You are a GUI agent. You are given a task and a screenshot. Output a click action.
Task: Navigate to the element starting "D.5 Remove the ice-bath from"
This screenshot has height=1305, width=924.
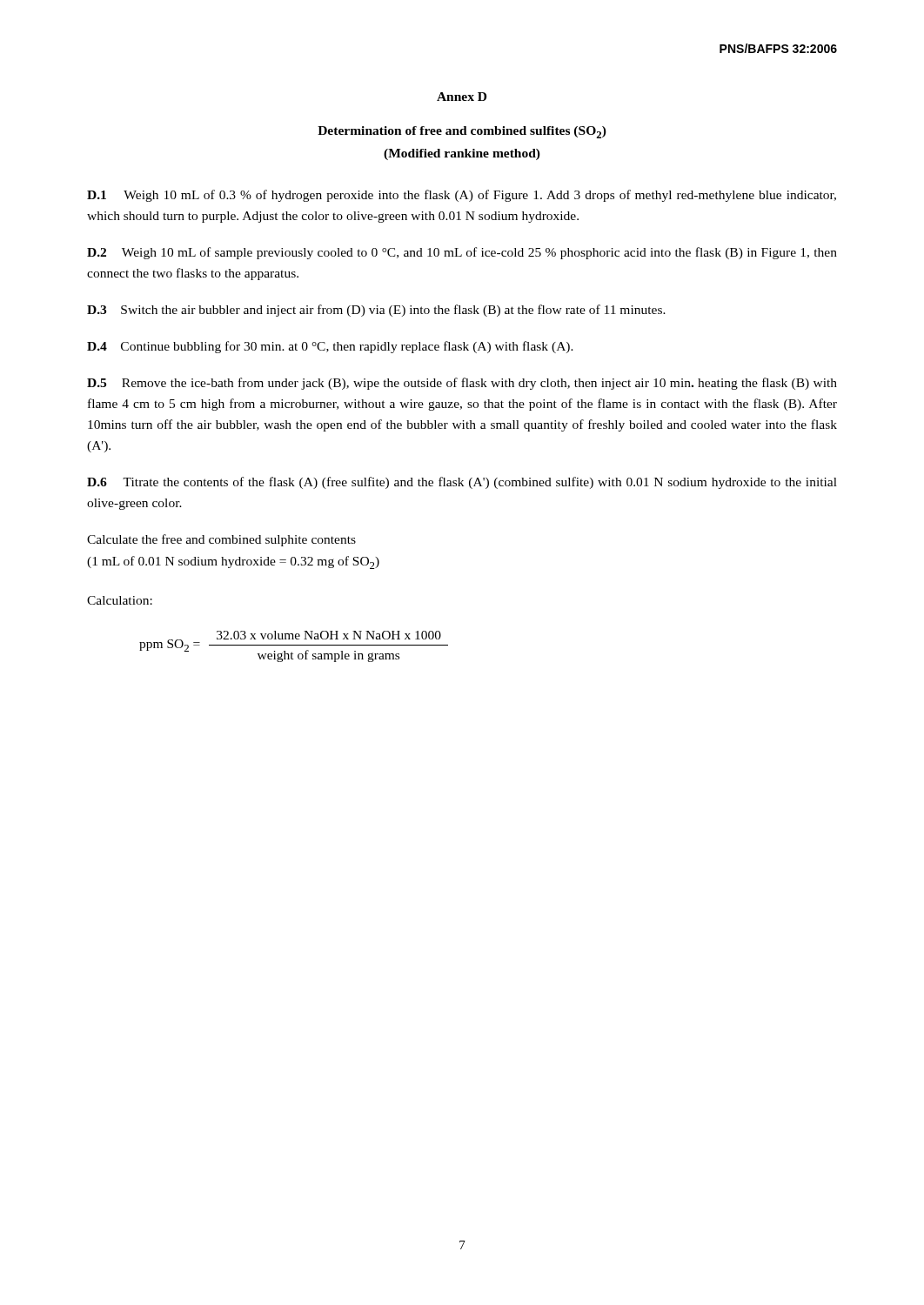pos(462,414)
